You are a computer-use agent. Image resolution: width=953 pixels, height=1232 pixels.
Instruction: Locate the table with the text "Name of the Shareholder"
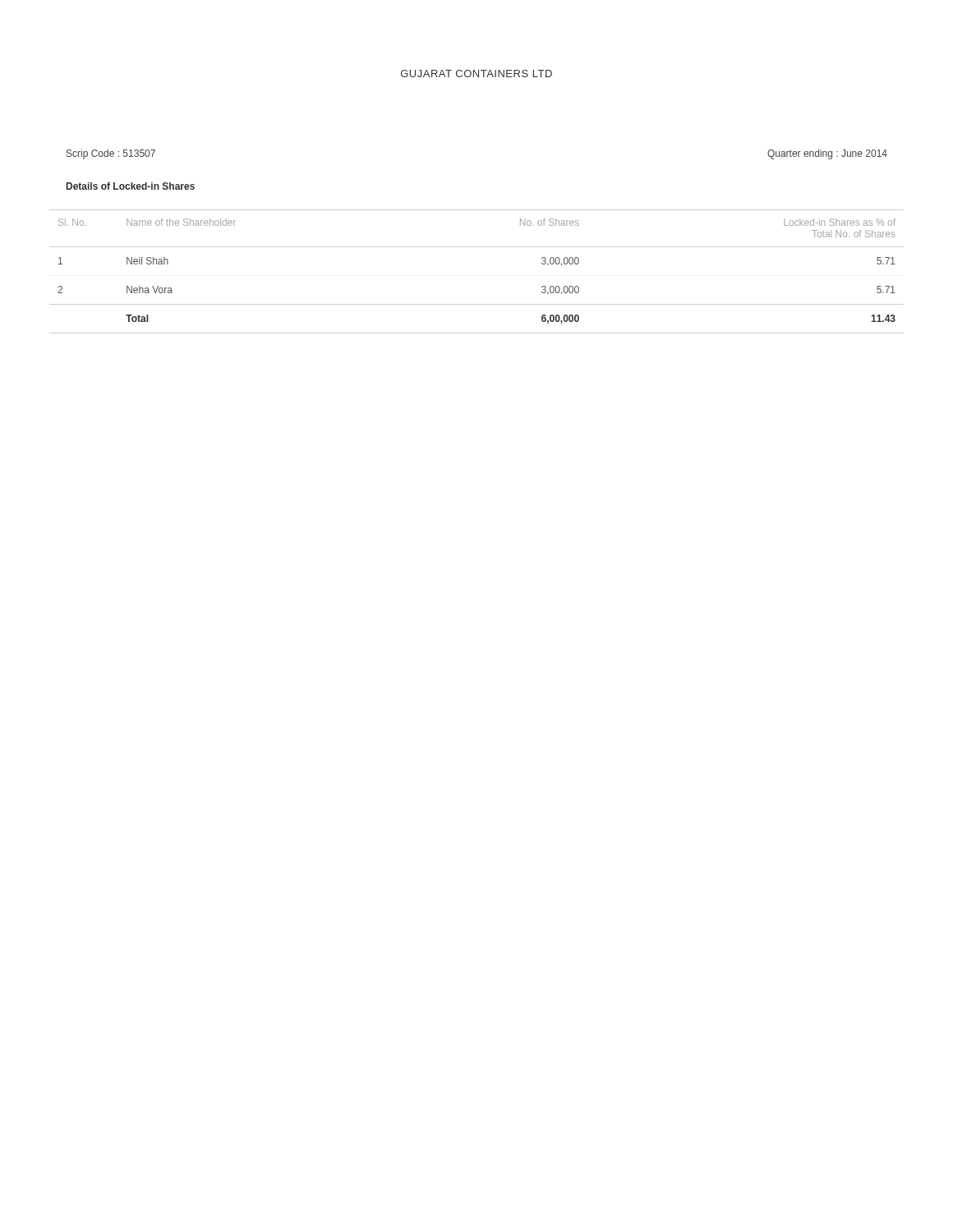point(476,271)
